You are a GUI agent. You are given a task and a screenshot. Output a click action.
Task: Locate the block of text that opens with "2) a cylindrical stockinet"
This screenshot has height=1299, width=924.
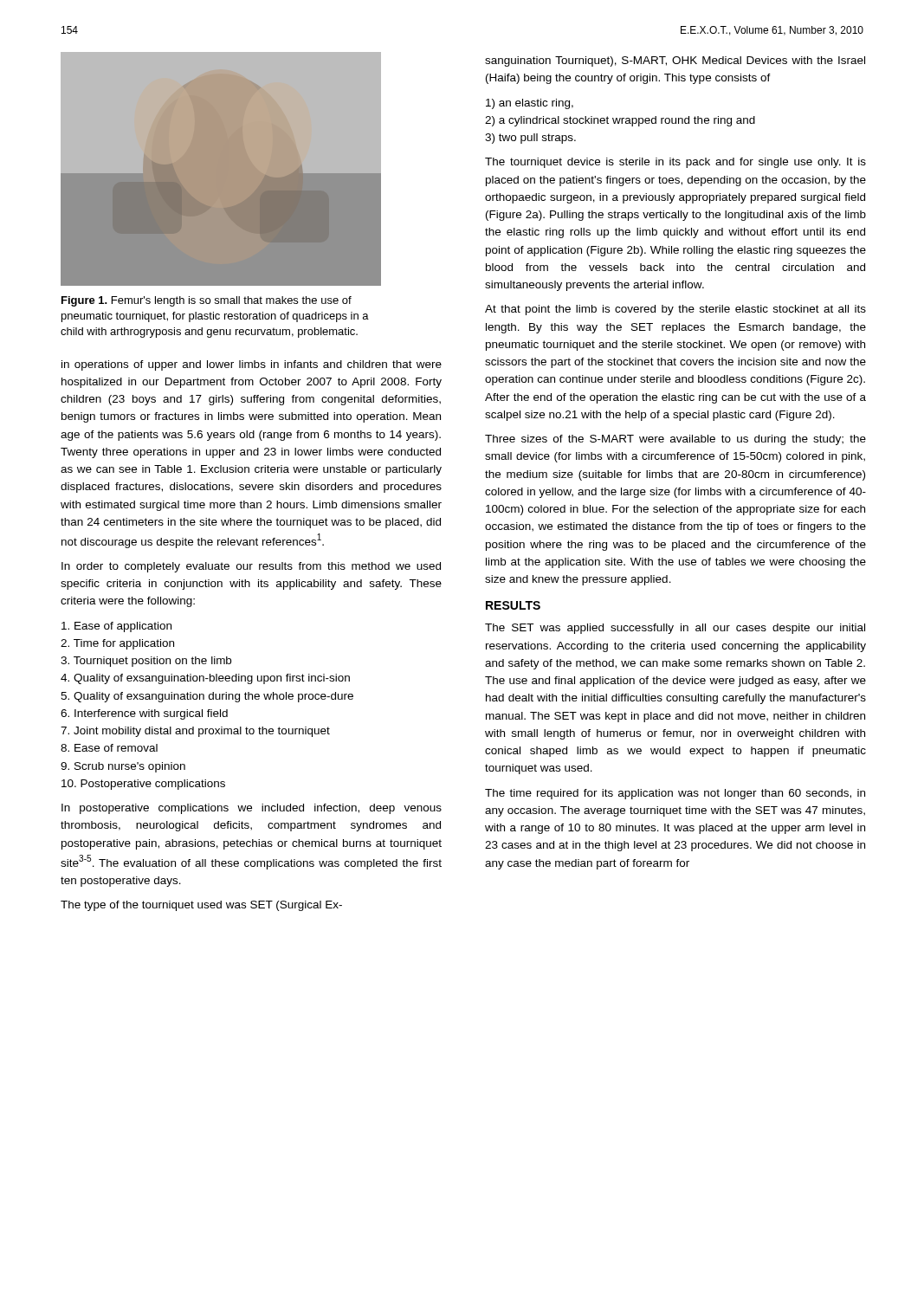620,120
